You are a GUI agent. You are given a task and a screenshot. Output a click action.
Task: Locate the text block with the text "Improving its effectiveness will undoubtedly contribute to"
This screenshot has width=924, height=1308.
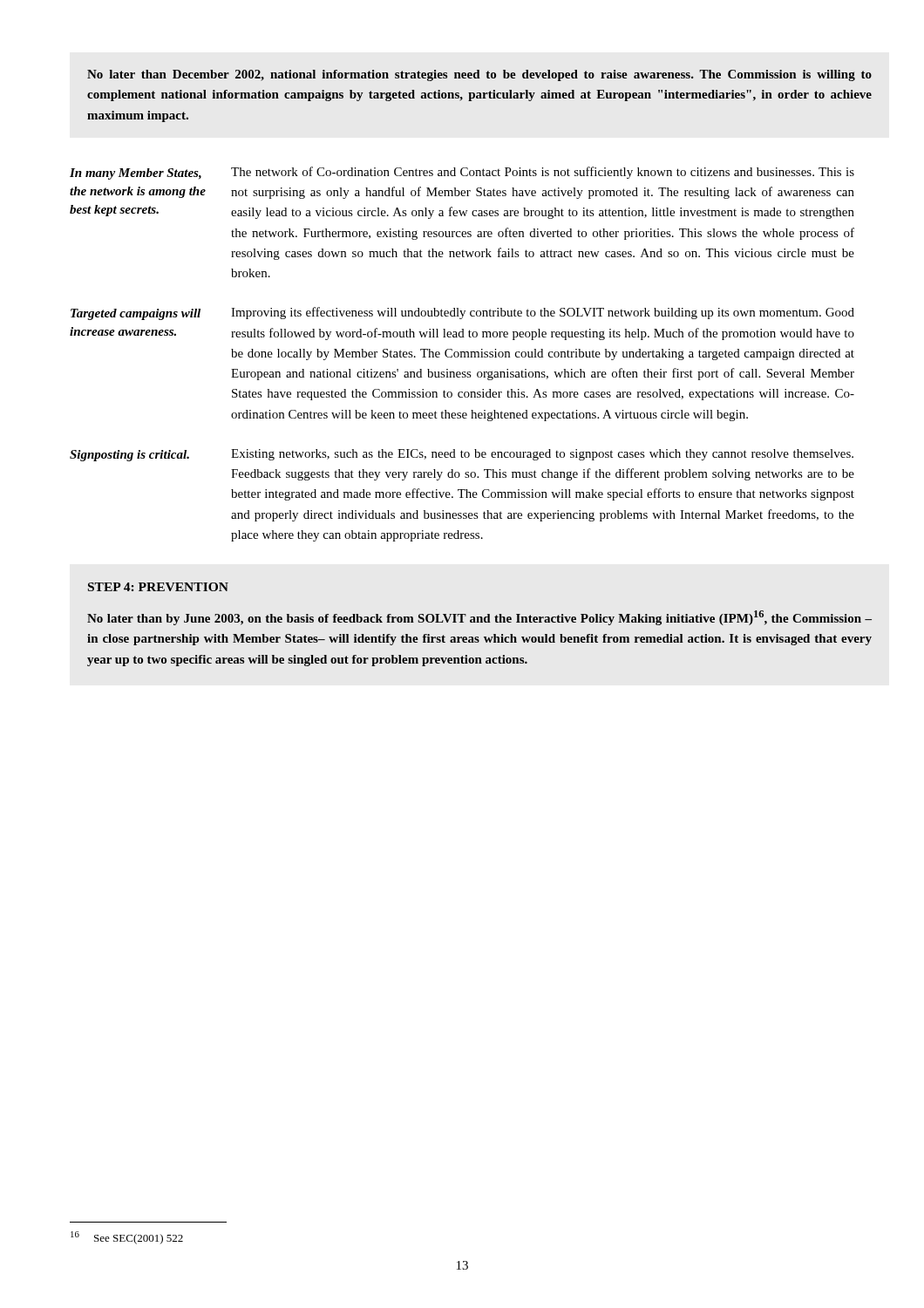tap(543, 363)
